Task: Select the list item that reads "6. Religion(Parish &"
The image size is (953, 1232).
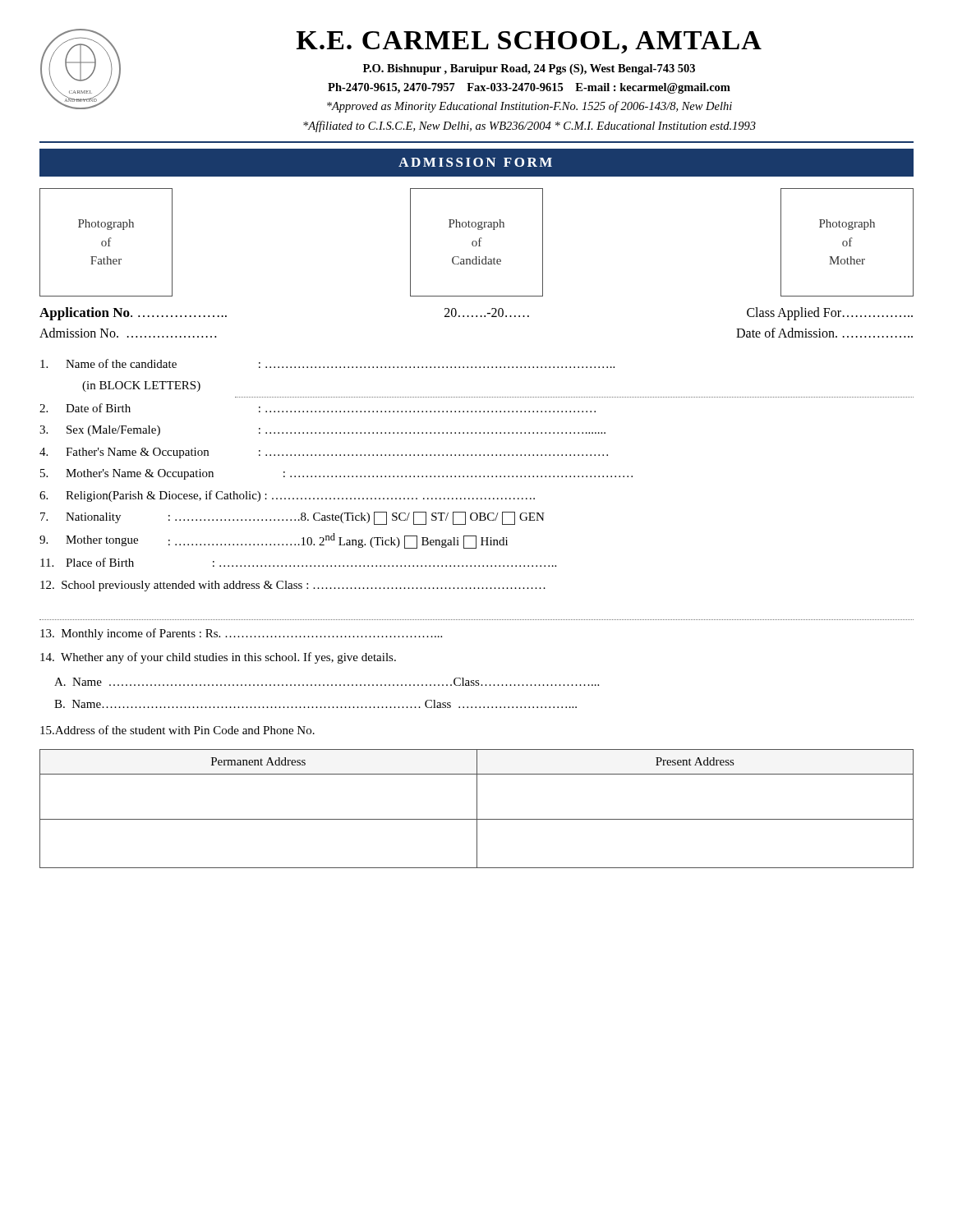Action: pyautogui.click(x=476, y=496)
